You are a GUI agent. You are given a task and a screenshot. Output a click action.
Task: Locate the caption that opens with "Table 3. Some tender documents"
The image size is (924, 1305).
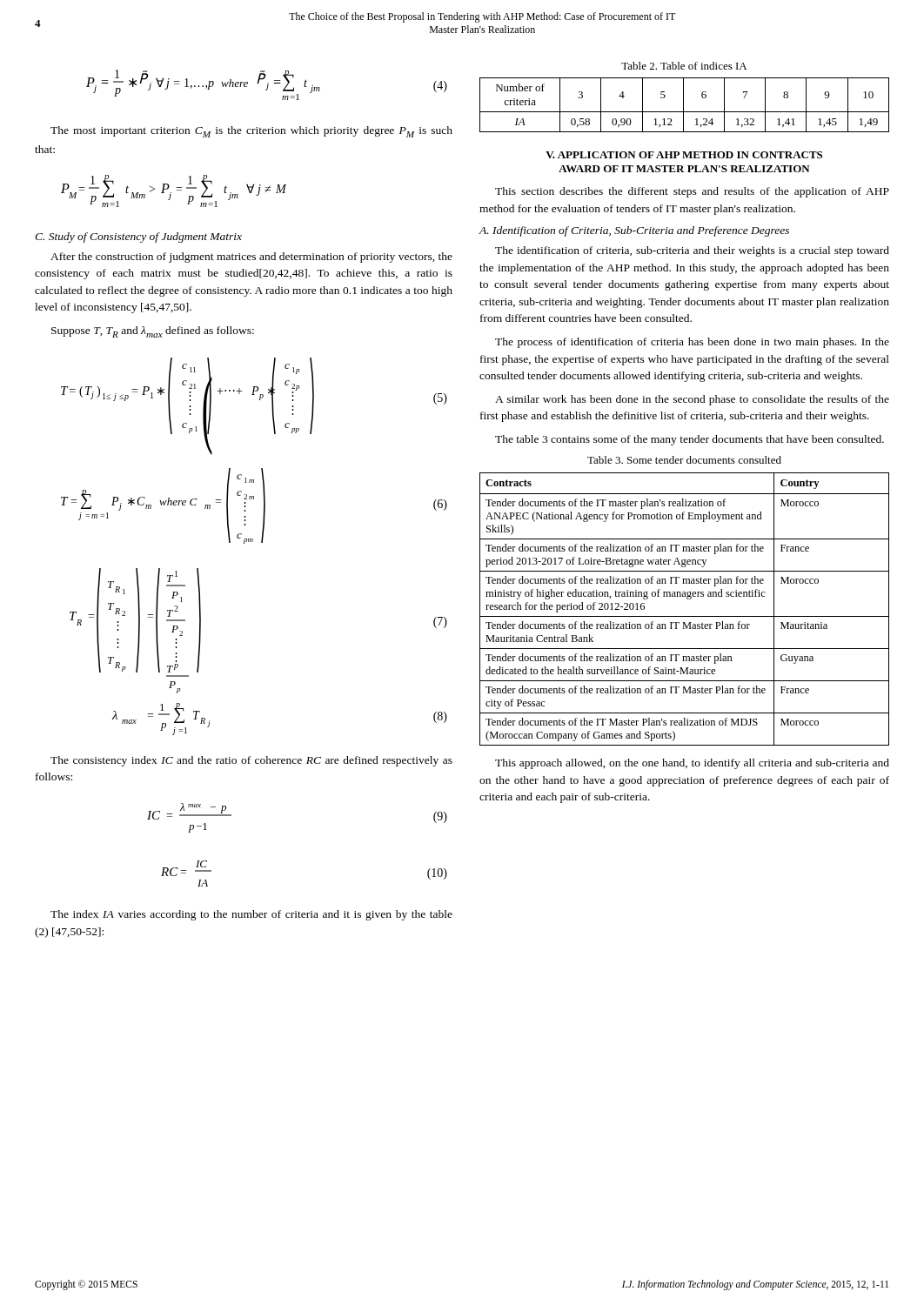[x=684, y=460]
